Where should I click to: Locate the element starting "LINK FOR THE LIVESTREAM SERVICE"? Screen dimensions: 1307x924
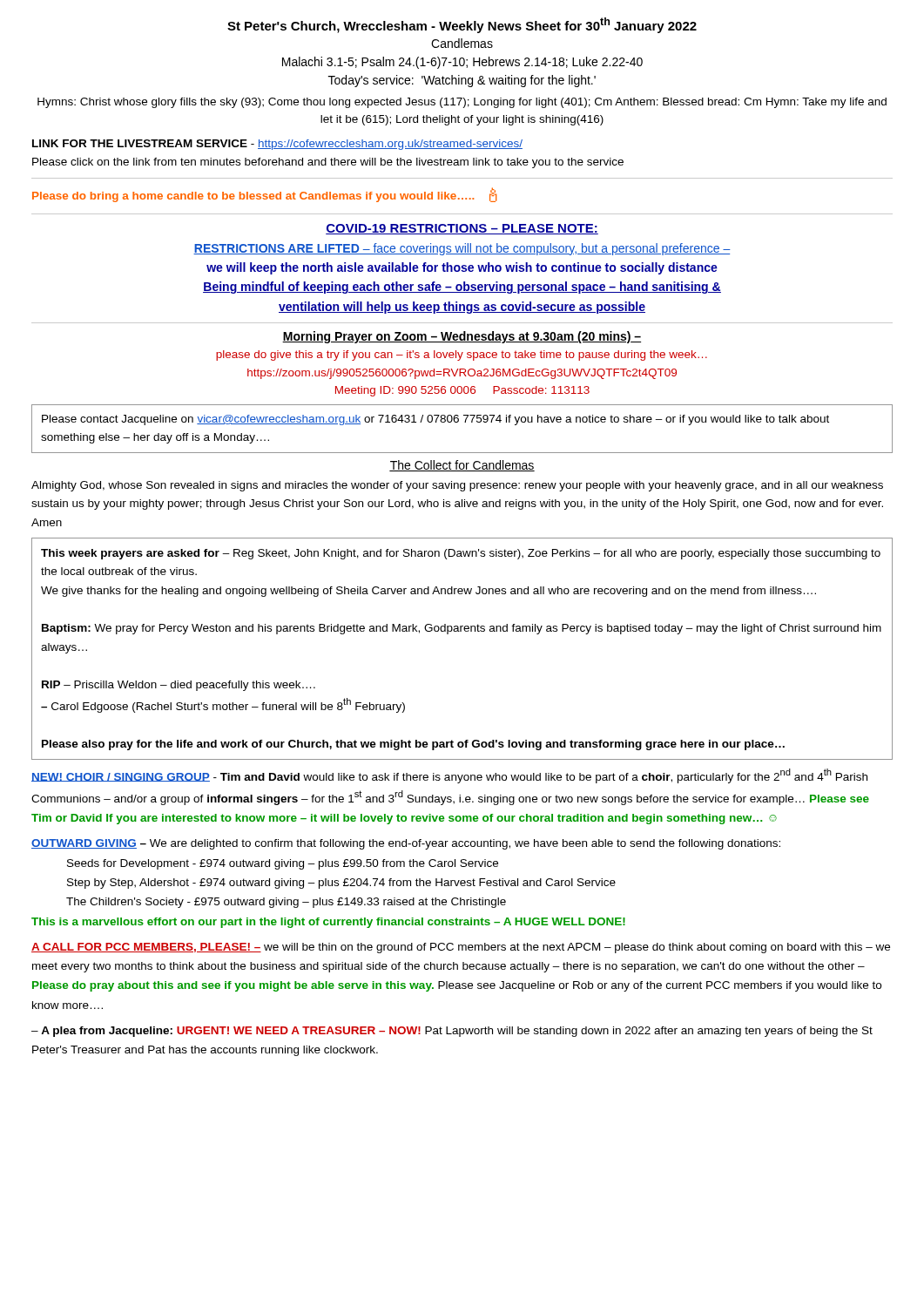click(328, 152)
